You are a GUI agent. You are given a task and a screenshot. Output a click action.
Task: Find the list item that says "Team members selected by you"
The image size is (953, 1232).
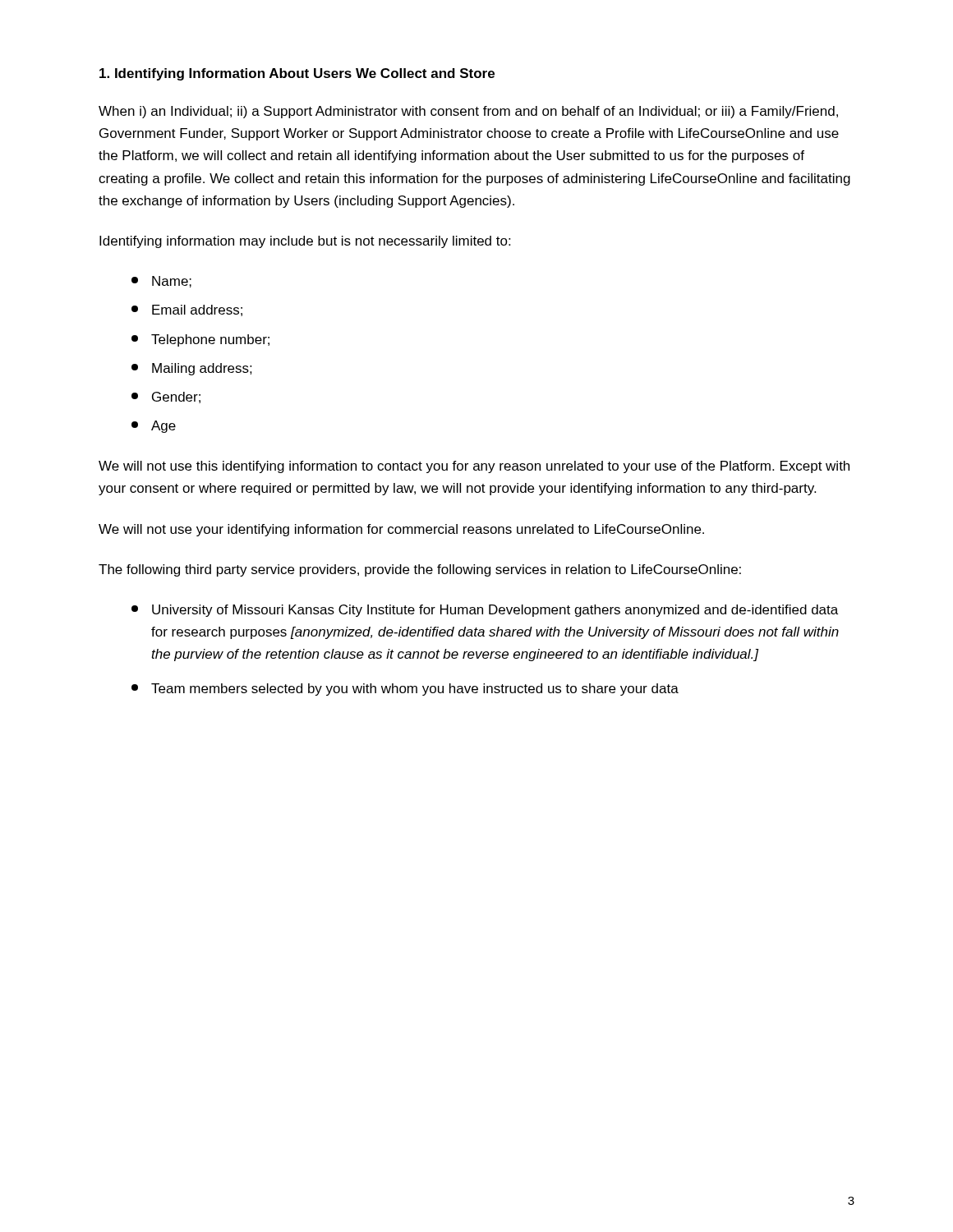click(493, 688)
